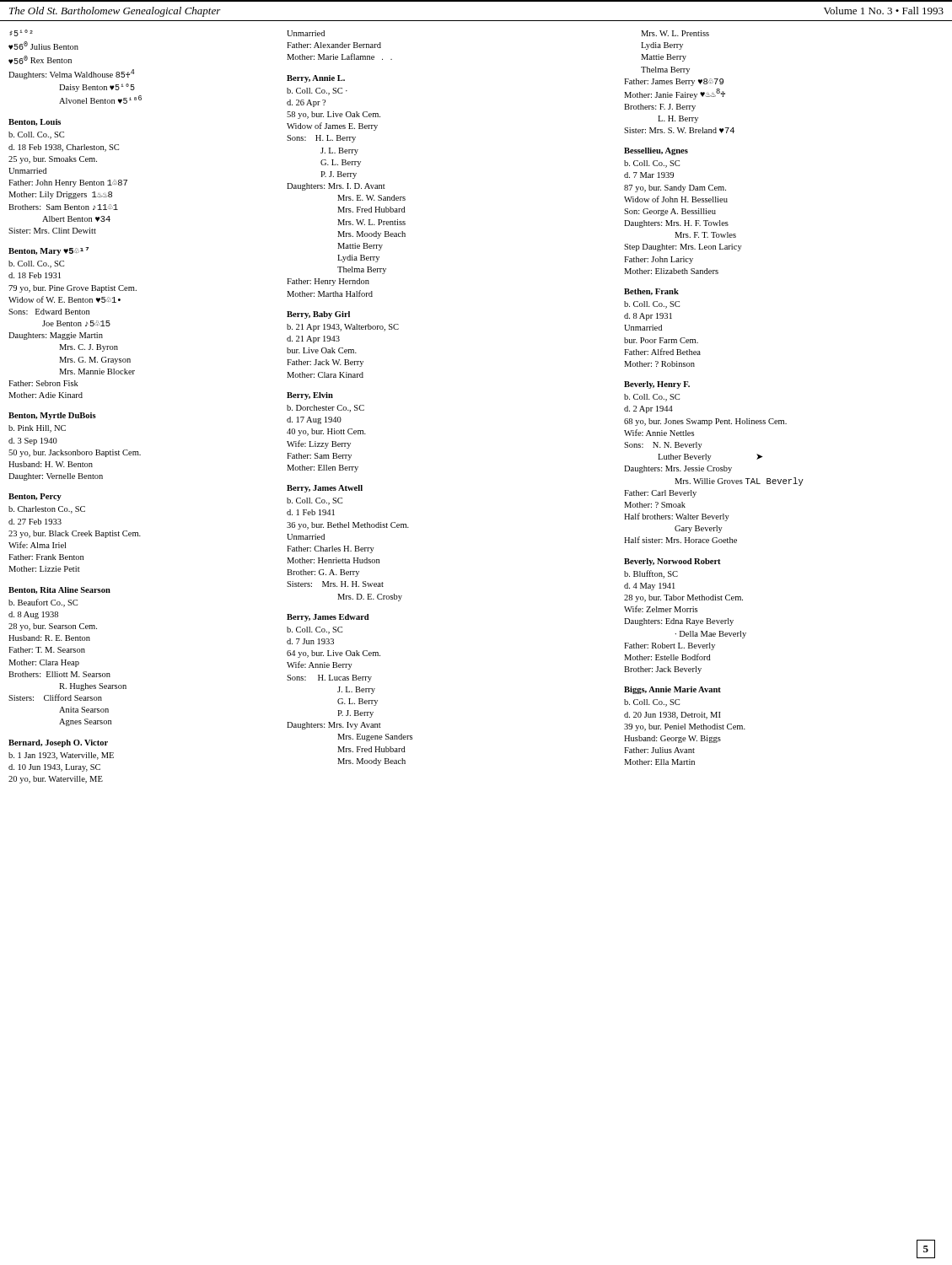The height and width of the screenshot is (1265, 952).
Task: Select the text block containing "Berry, Elvin b. Dorchester Co., SC"
Action: [x=310, y=396]
